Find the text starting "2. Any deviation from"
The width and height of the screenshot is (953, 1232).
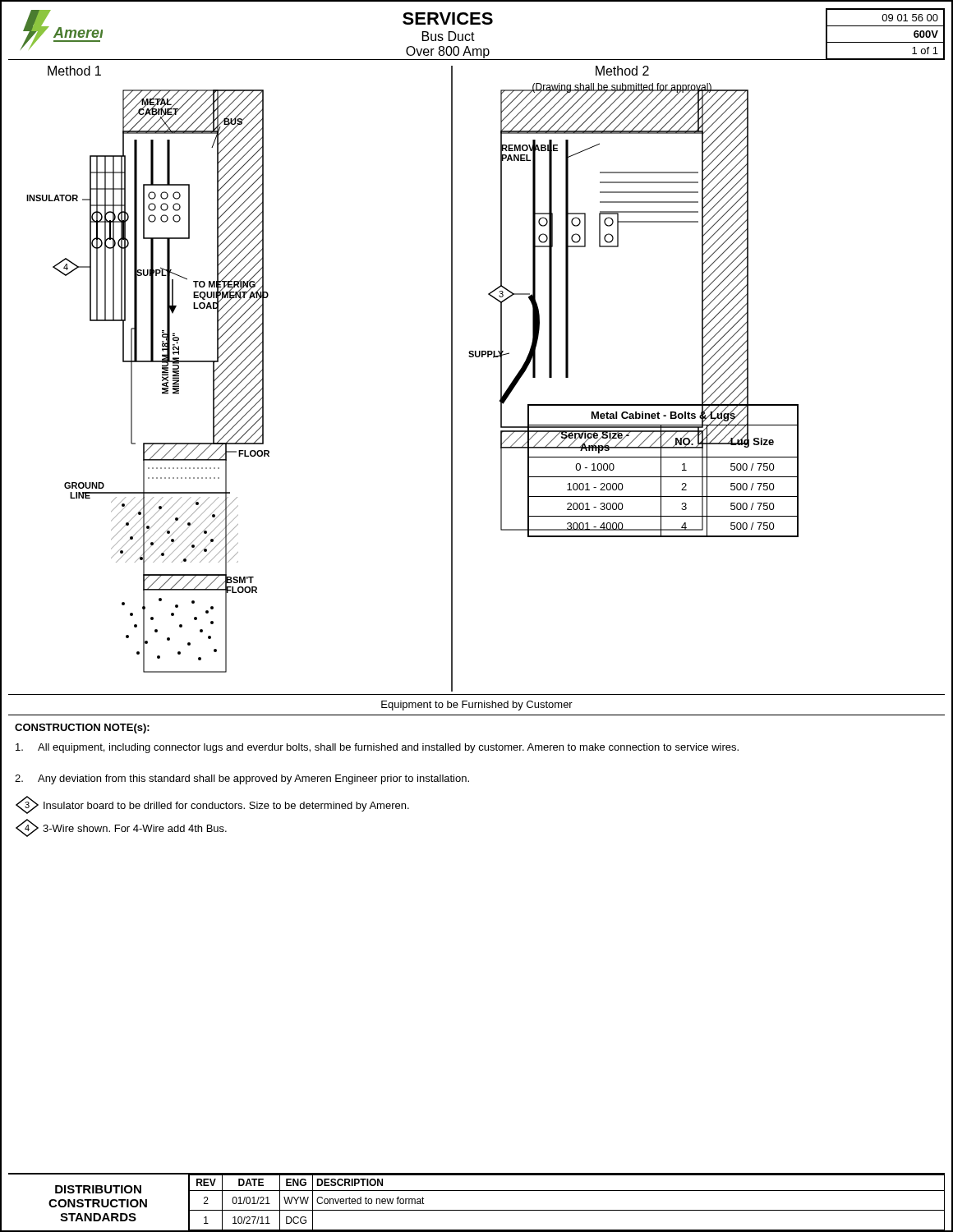point(242,778)
